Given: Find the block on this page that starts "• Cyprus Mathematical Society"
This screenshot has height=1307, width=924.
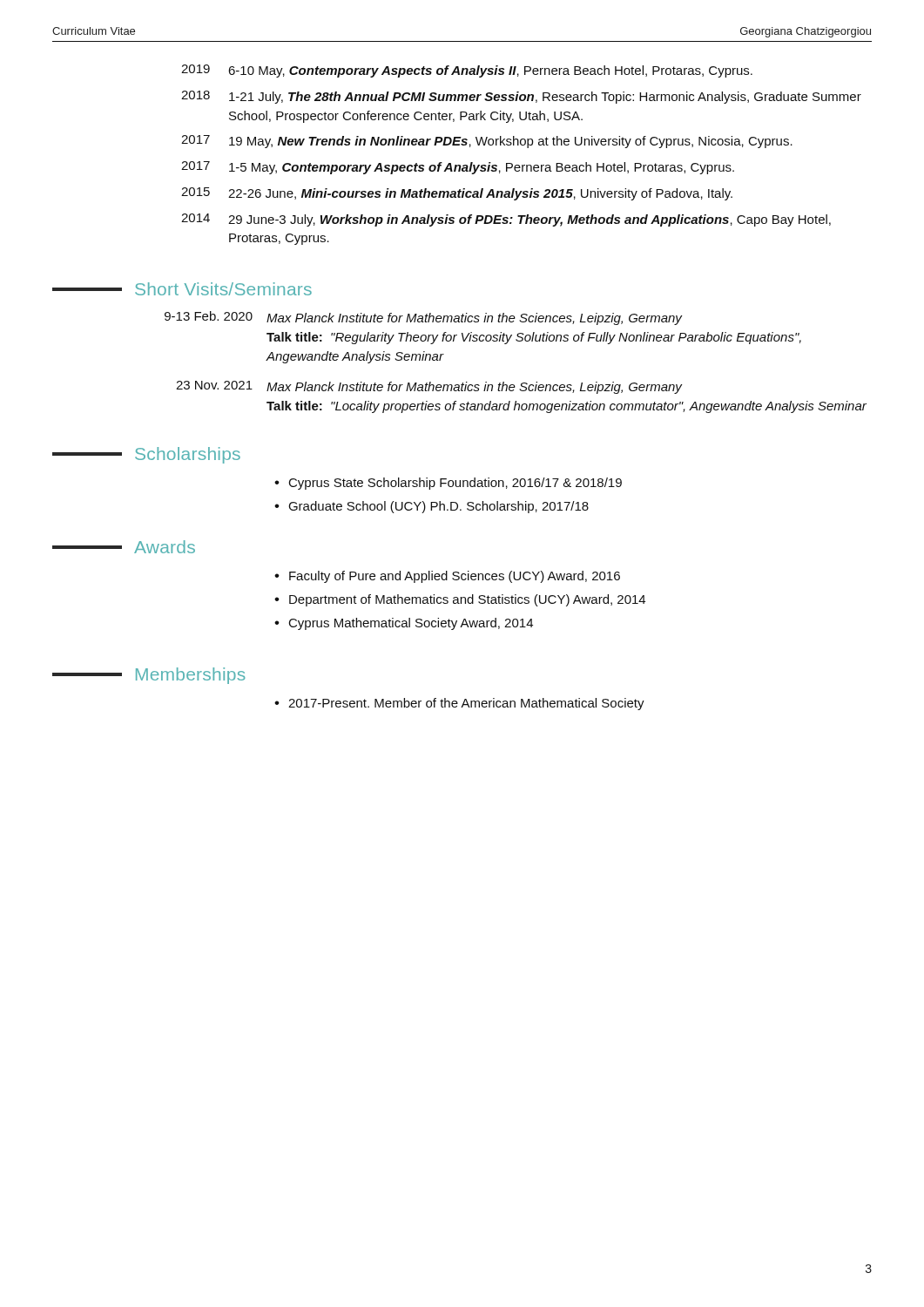Looking at the screenshot, I should tap(404, 623).
